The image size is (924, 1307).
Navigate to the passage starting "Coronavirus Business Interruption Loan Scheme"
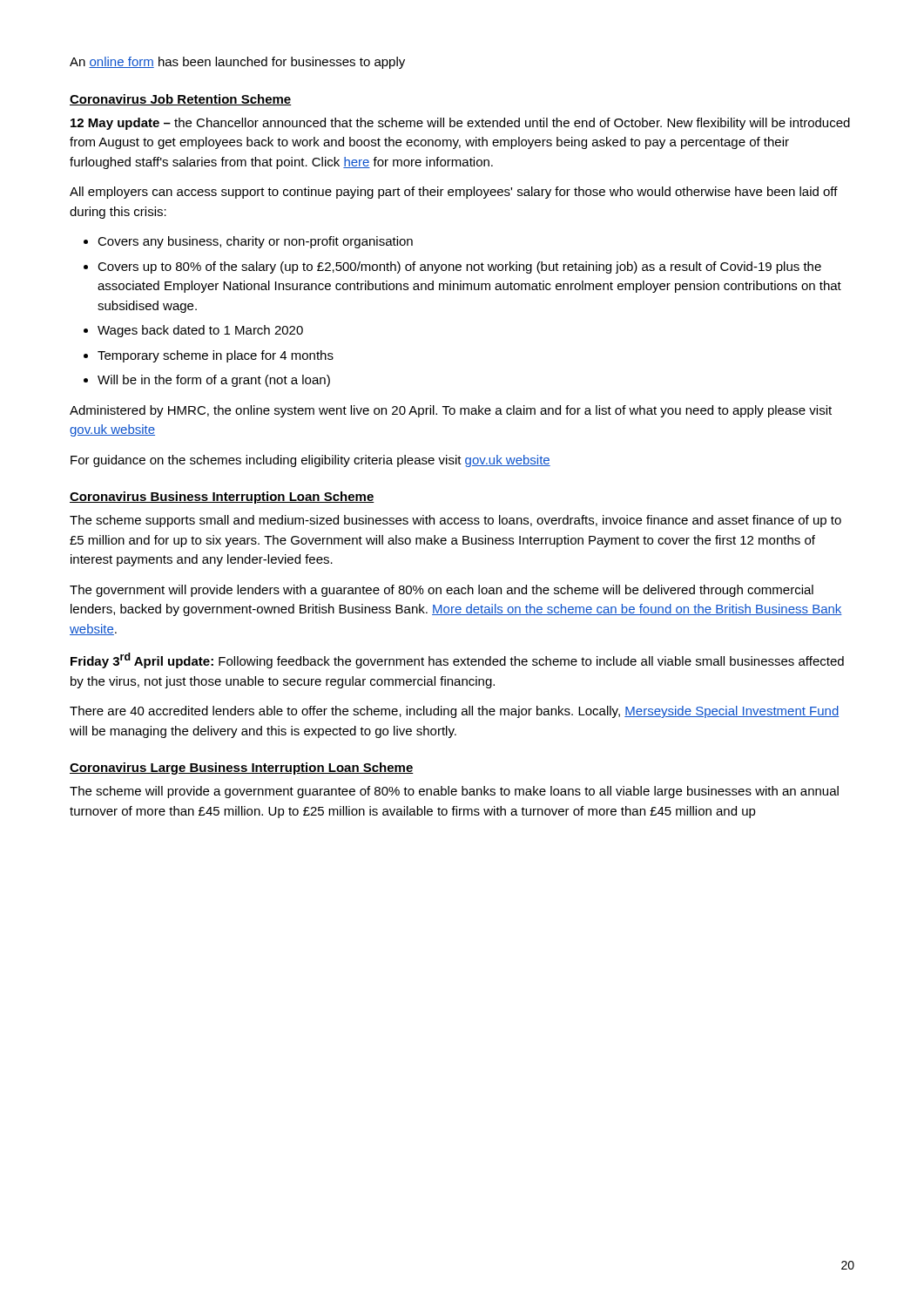(x=222, y=496)
